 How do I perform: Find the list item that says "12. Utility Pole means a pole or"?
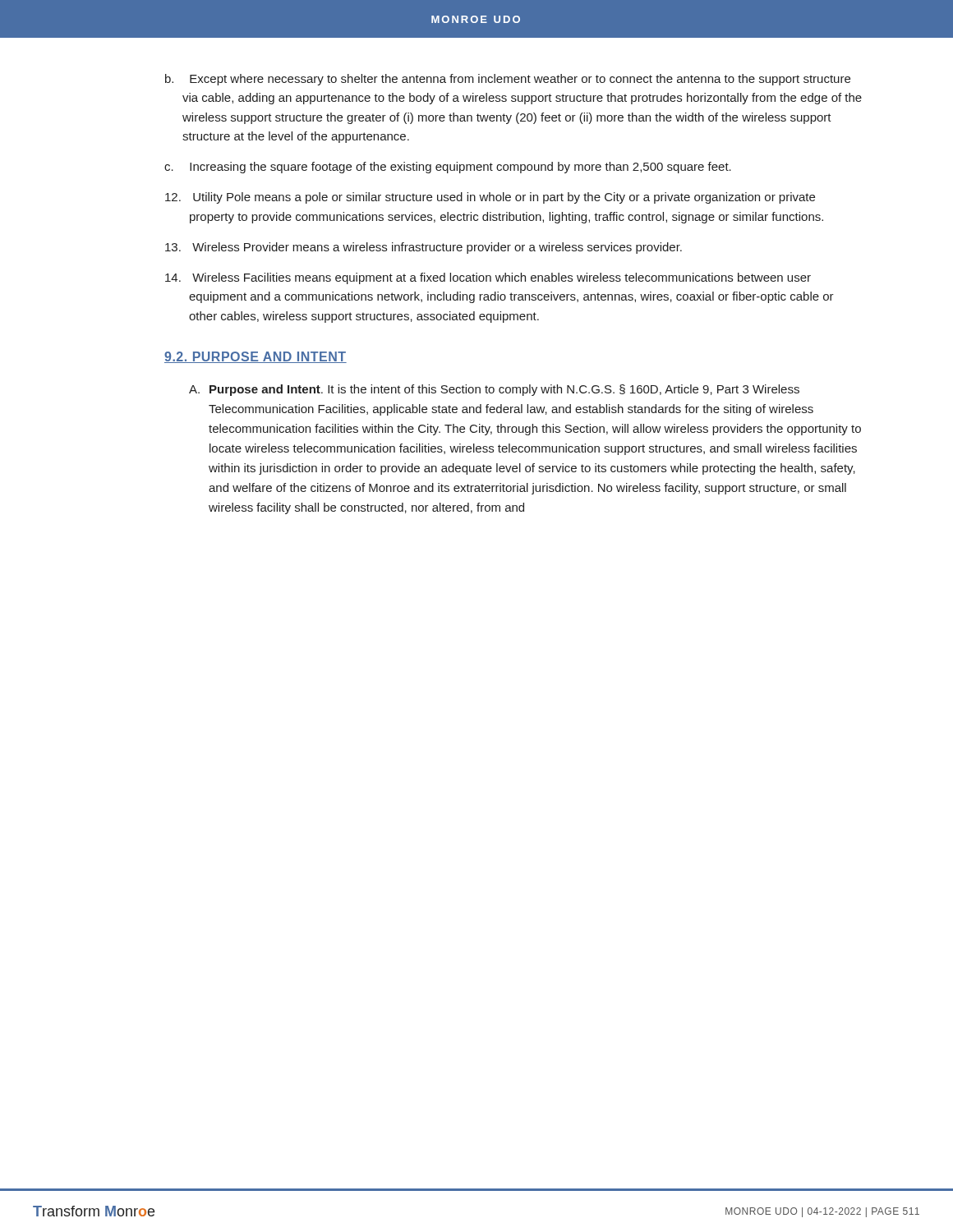click(513, 207)
